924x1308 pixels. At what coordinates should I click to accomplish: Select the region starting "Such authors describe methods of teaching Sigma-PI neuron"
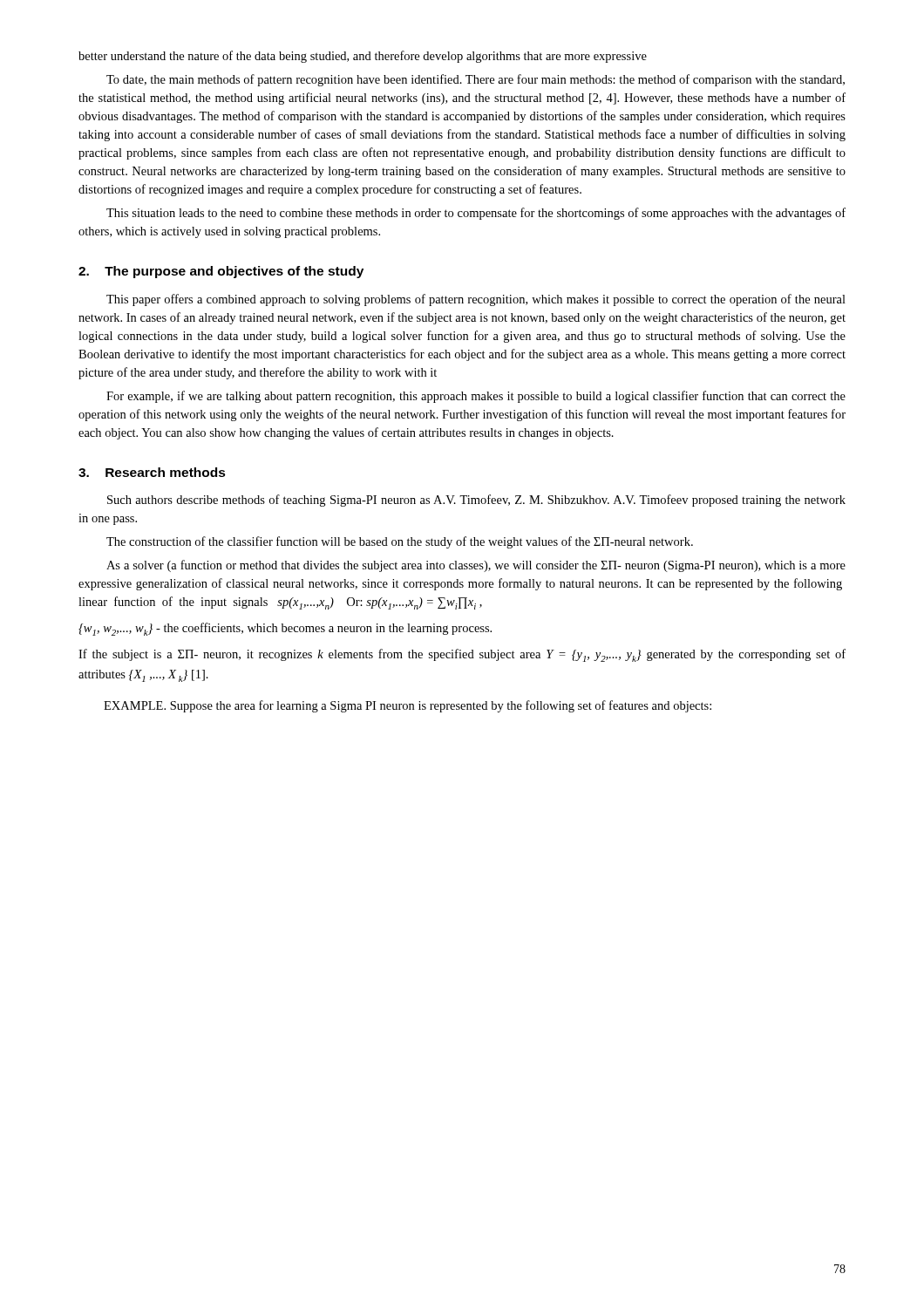click(462, 509)
